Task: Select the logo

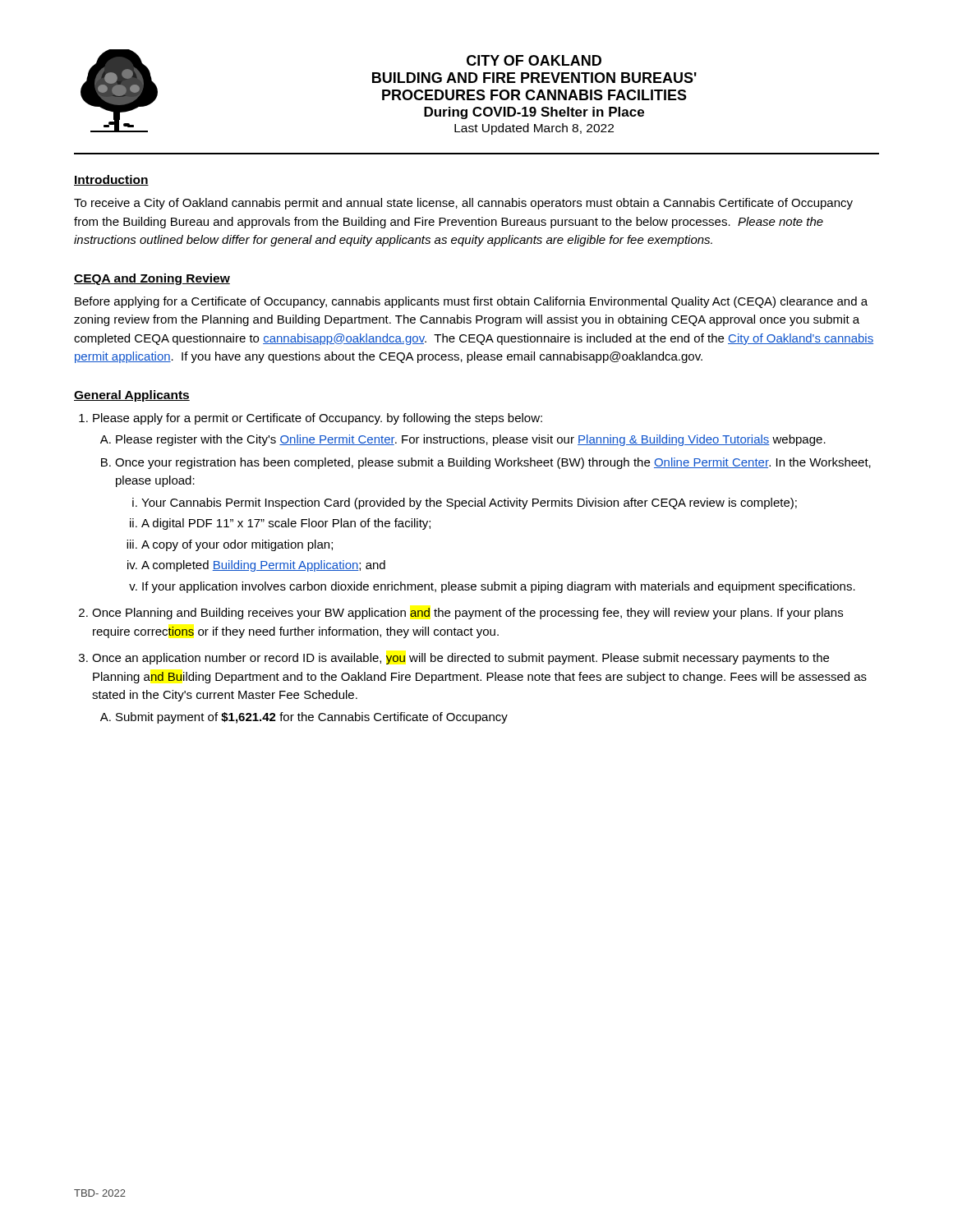Action: click(x=119, y=94)
